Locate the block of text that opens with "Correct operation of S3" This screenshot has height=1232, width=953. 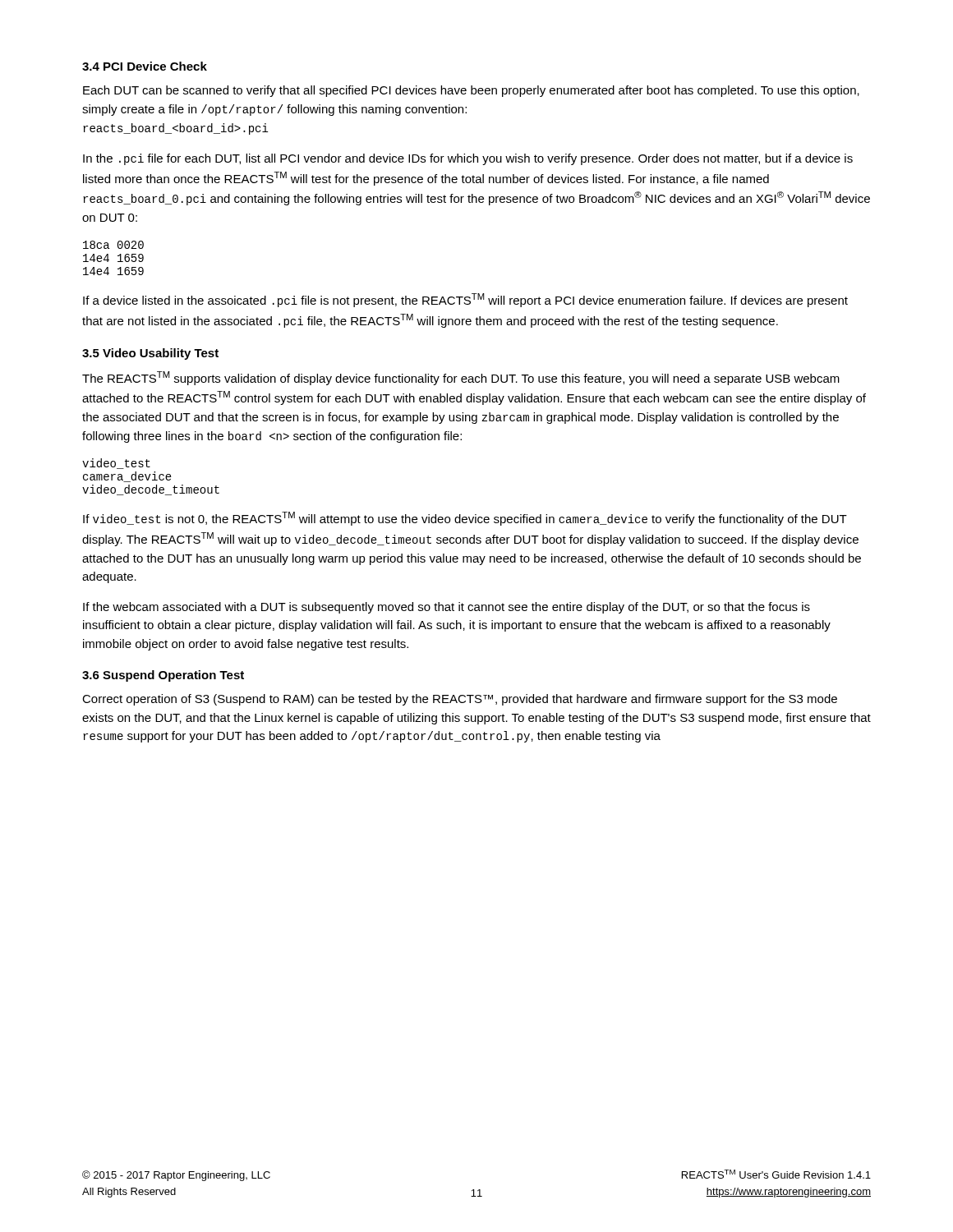476,717
